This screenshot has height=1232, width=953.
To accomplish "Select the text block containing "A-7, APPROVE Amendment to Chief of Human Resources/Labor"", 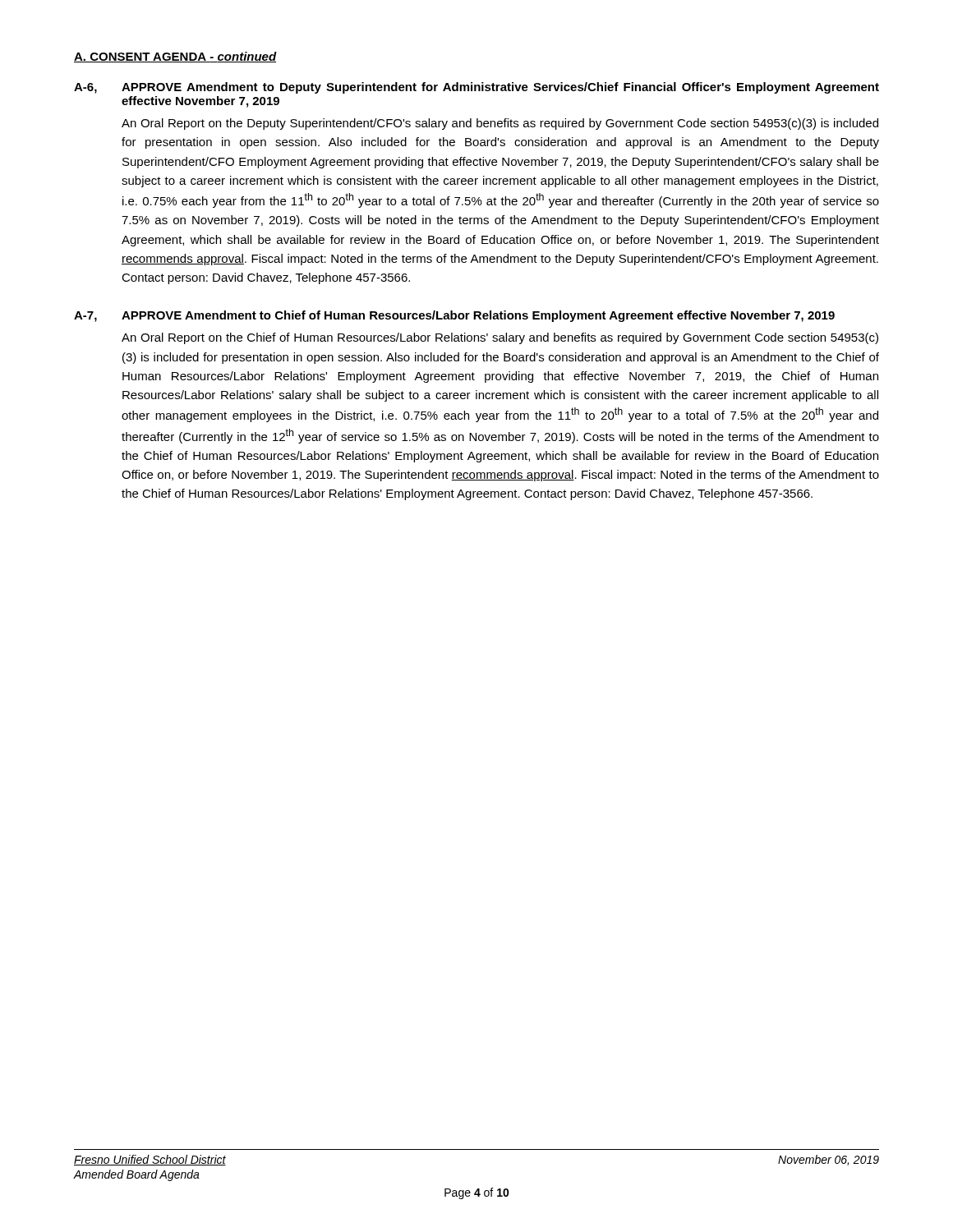I will [476, 406].
